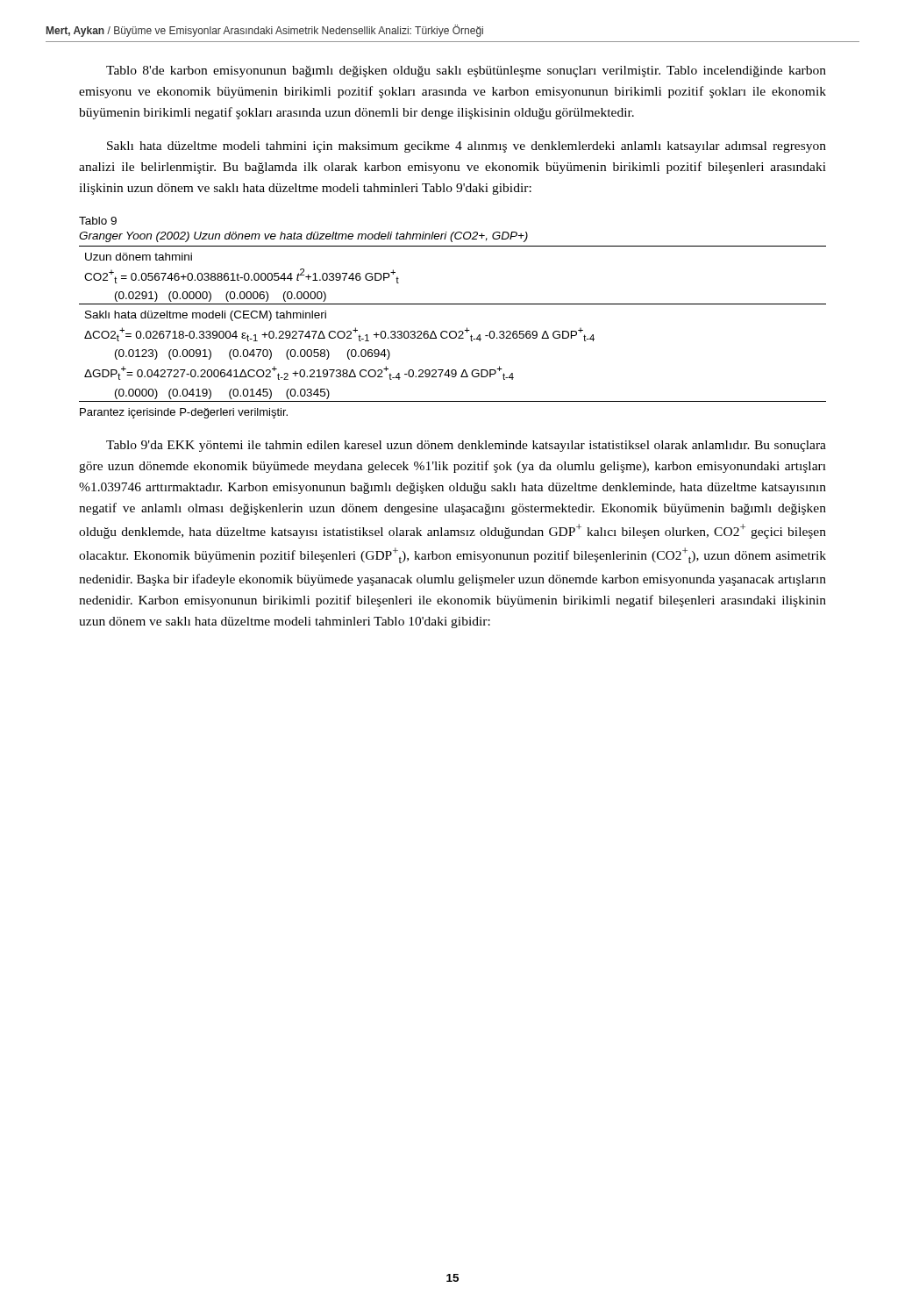Click the passage that begins "Saklı hata düzeltme"
Screen dimensions: 1316x905
point(452,167)
